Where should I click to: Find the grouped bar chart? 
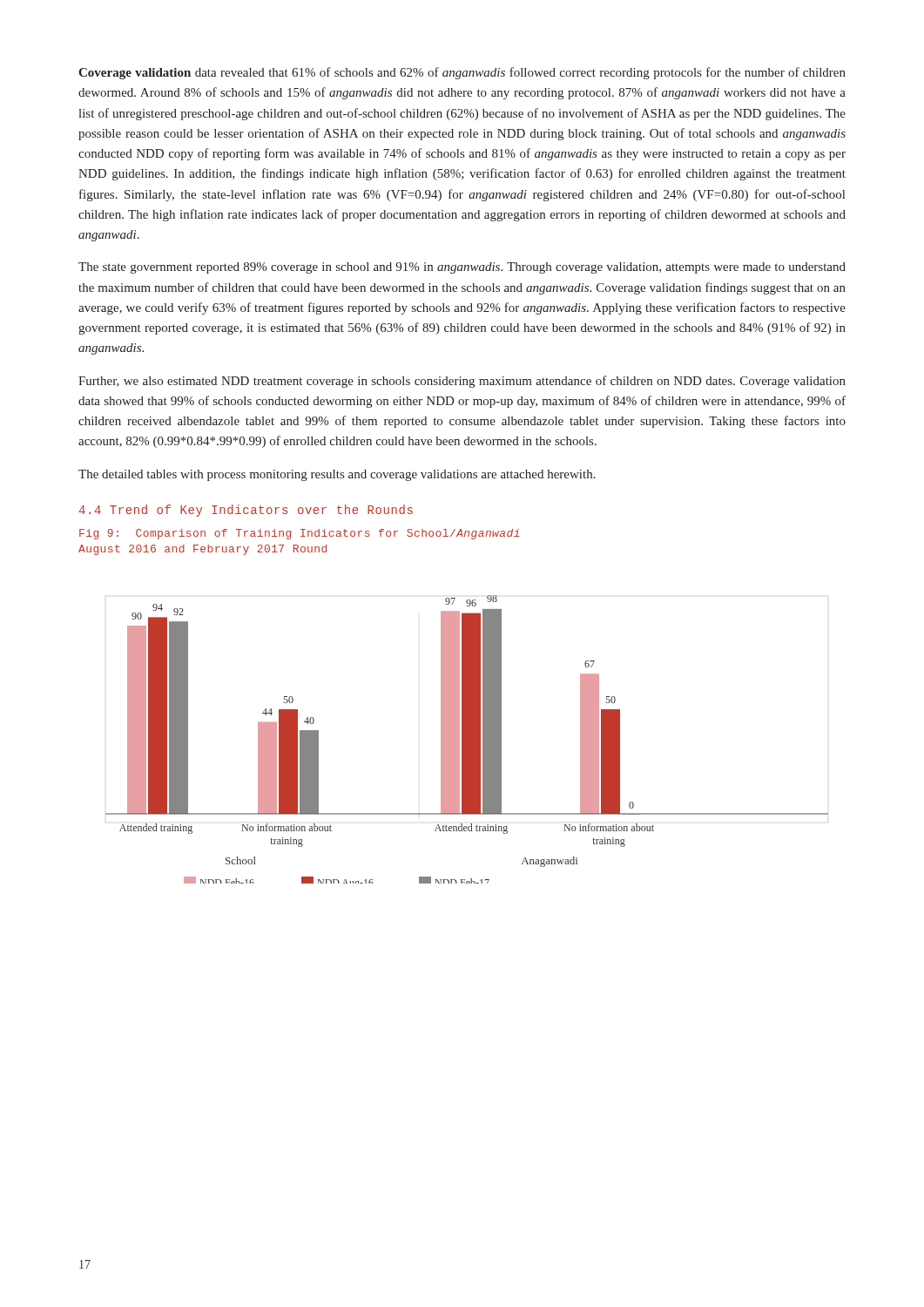462,727
